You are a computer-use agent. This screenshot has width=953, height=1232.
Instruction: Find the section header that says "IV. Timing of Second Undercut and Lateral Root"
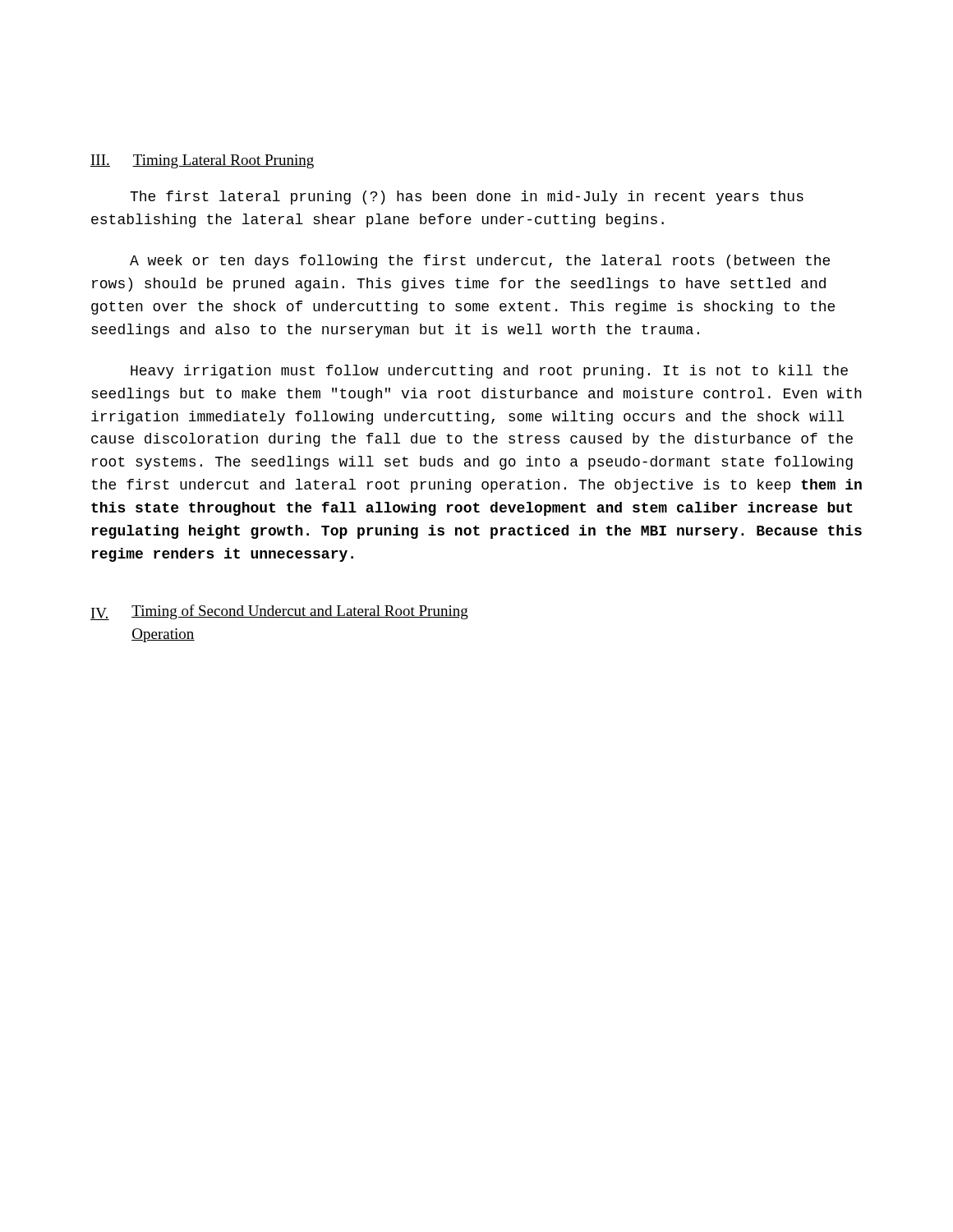(x=279, y=623)
